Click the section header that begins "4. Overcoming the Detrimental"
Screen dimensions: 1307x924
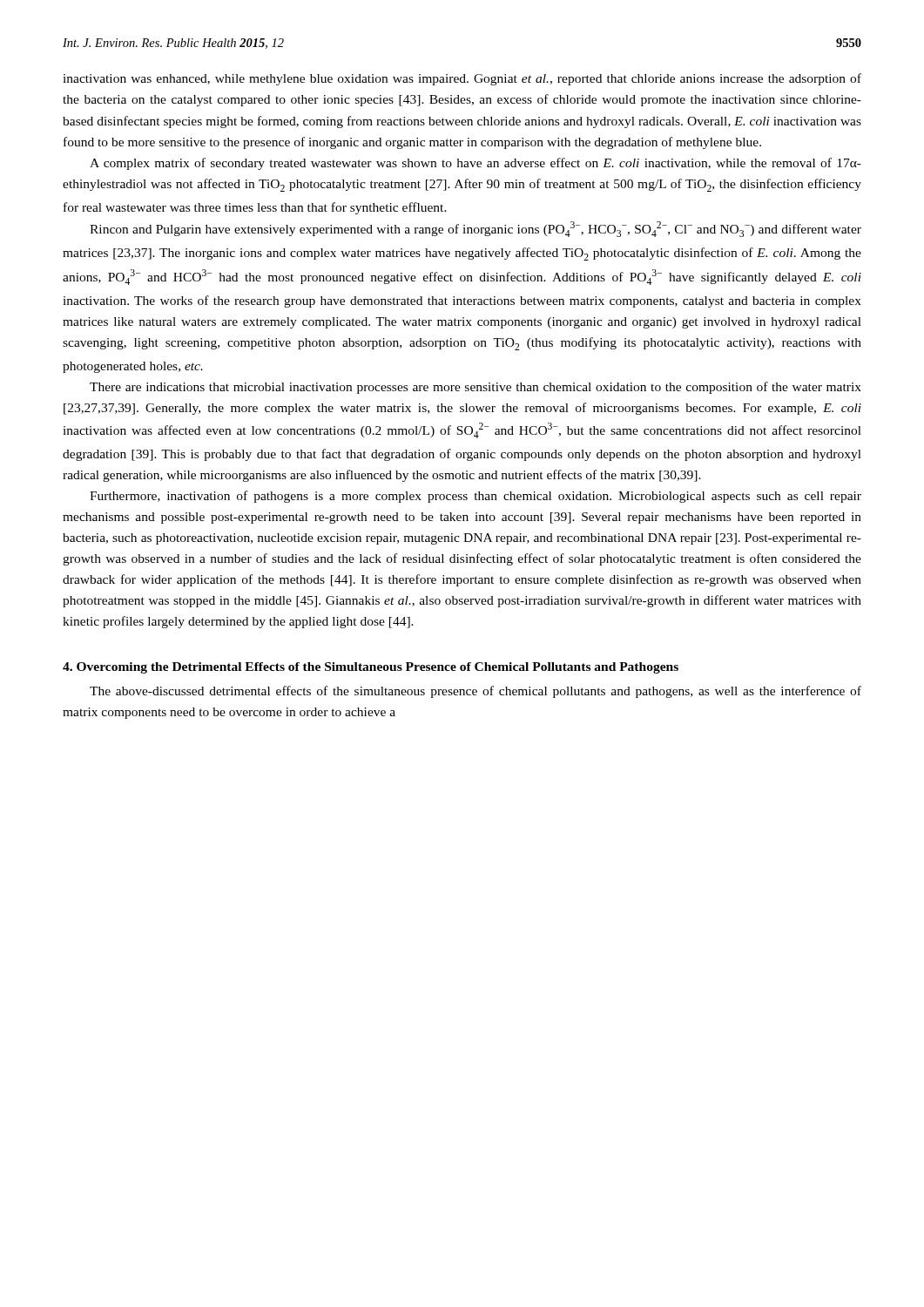click(462, 666)
